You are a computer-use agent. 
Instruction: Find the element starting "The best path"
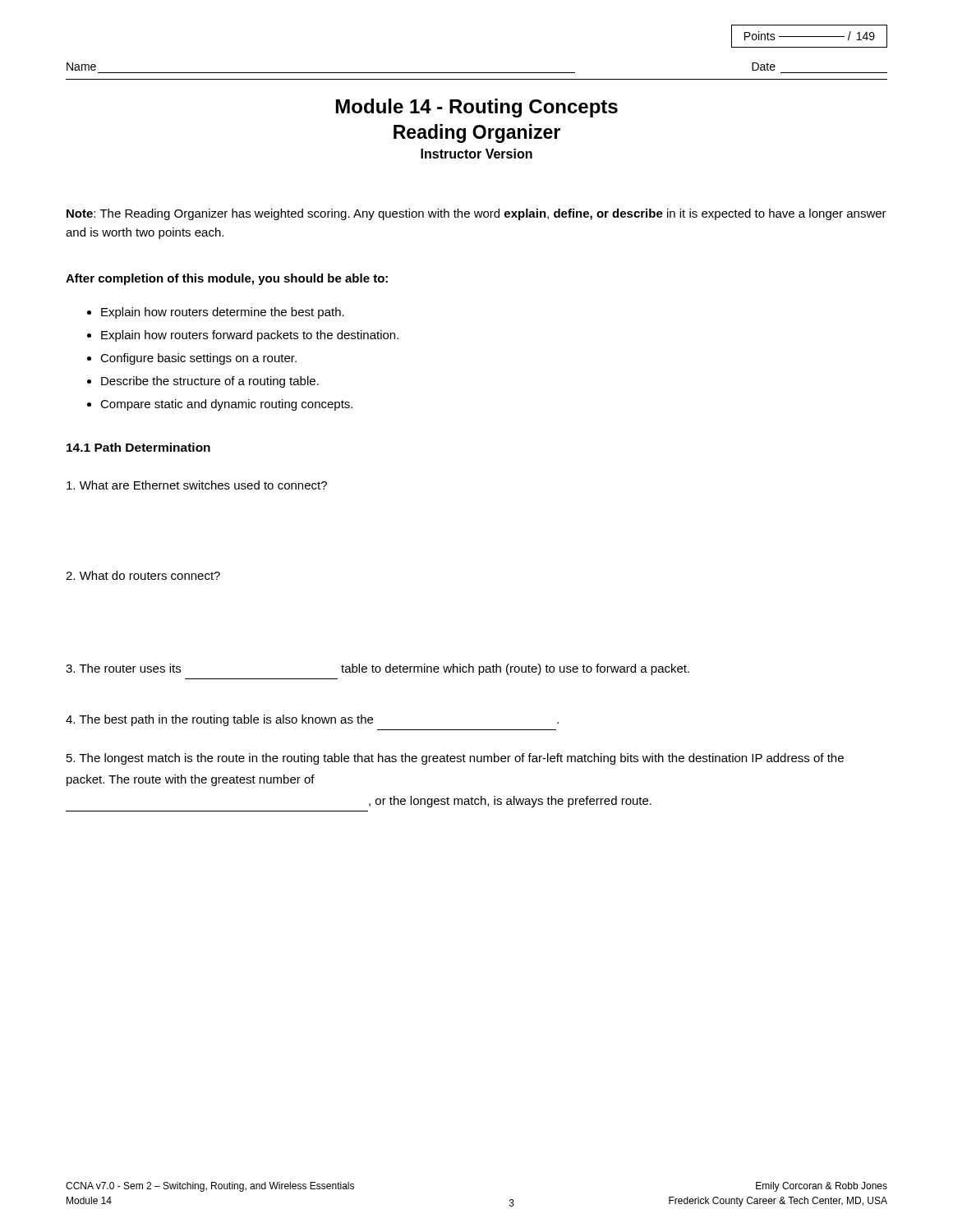[x=313, y=719]
